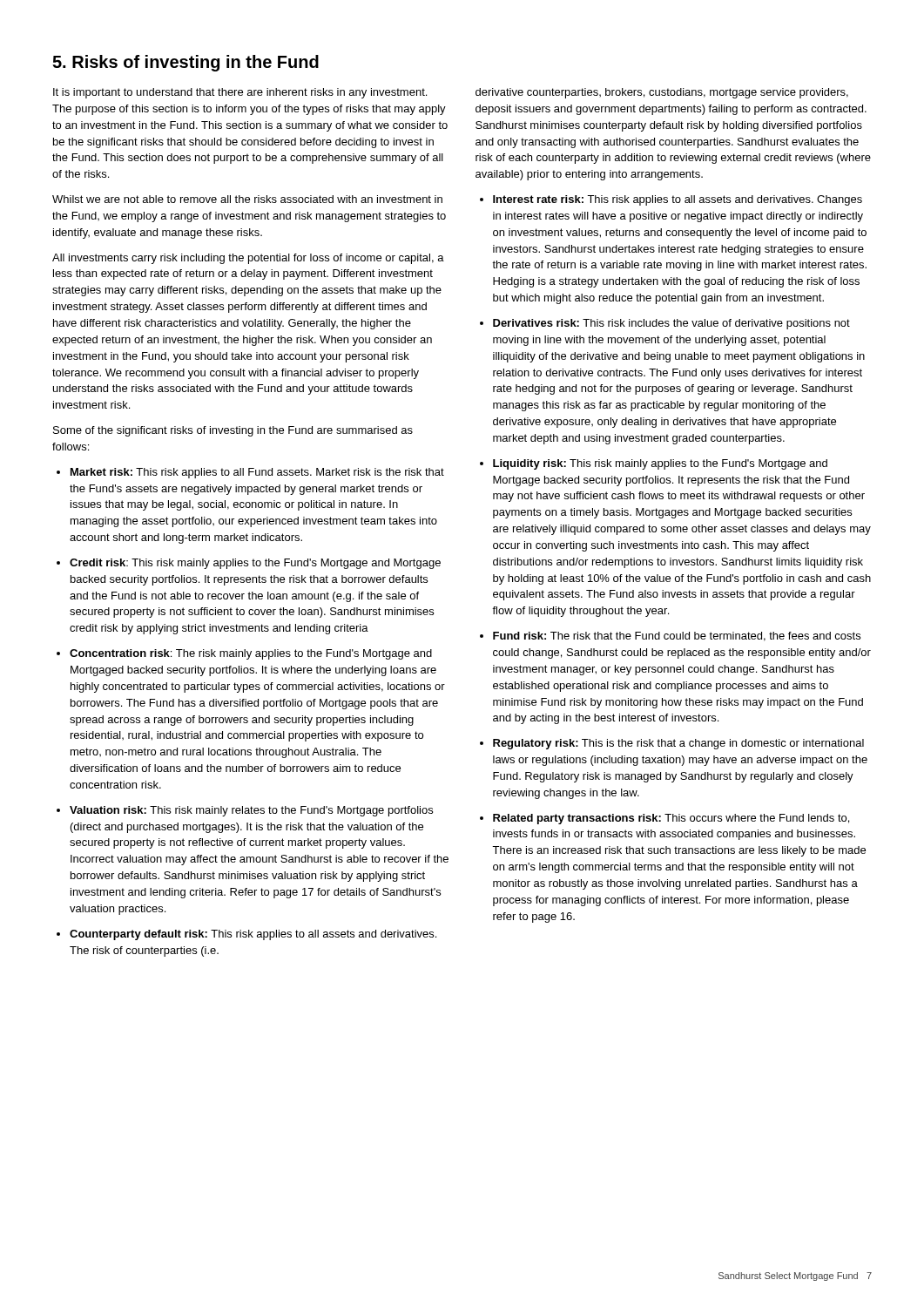The width and height of the screenshot is (924, 1307).
Task: Click the passage that begins "Whilst we are not"
Action: pyautogui.click(x=251, y=216)
